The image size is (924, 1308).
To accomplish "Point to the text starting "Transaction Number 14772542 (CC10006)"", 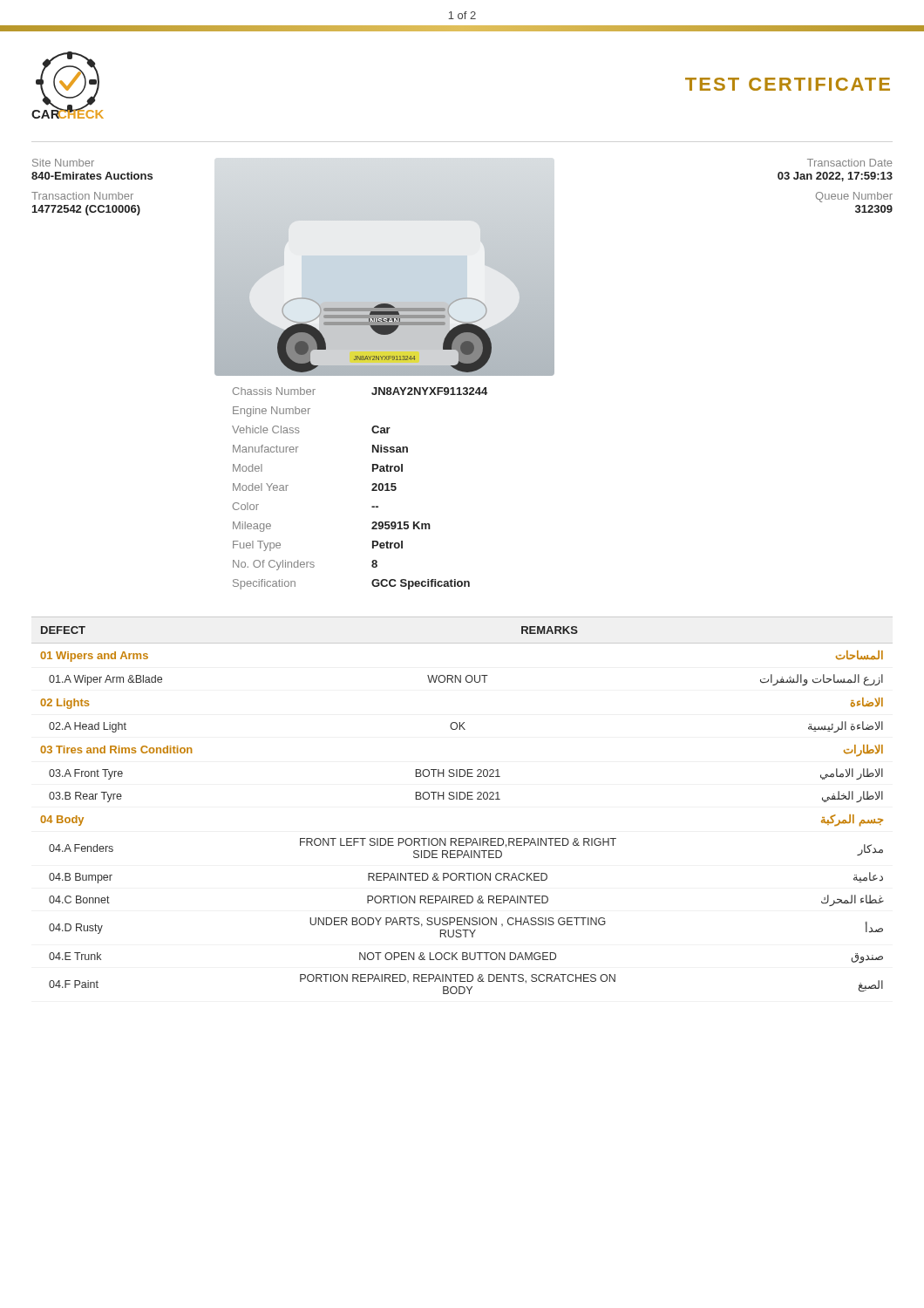I will pos(86,202).
